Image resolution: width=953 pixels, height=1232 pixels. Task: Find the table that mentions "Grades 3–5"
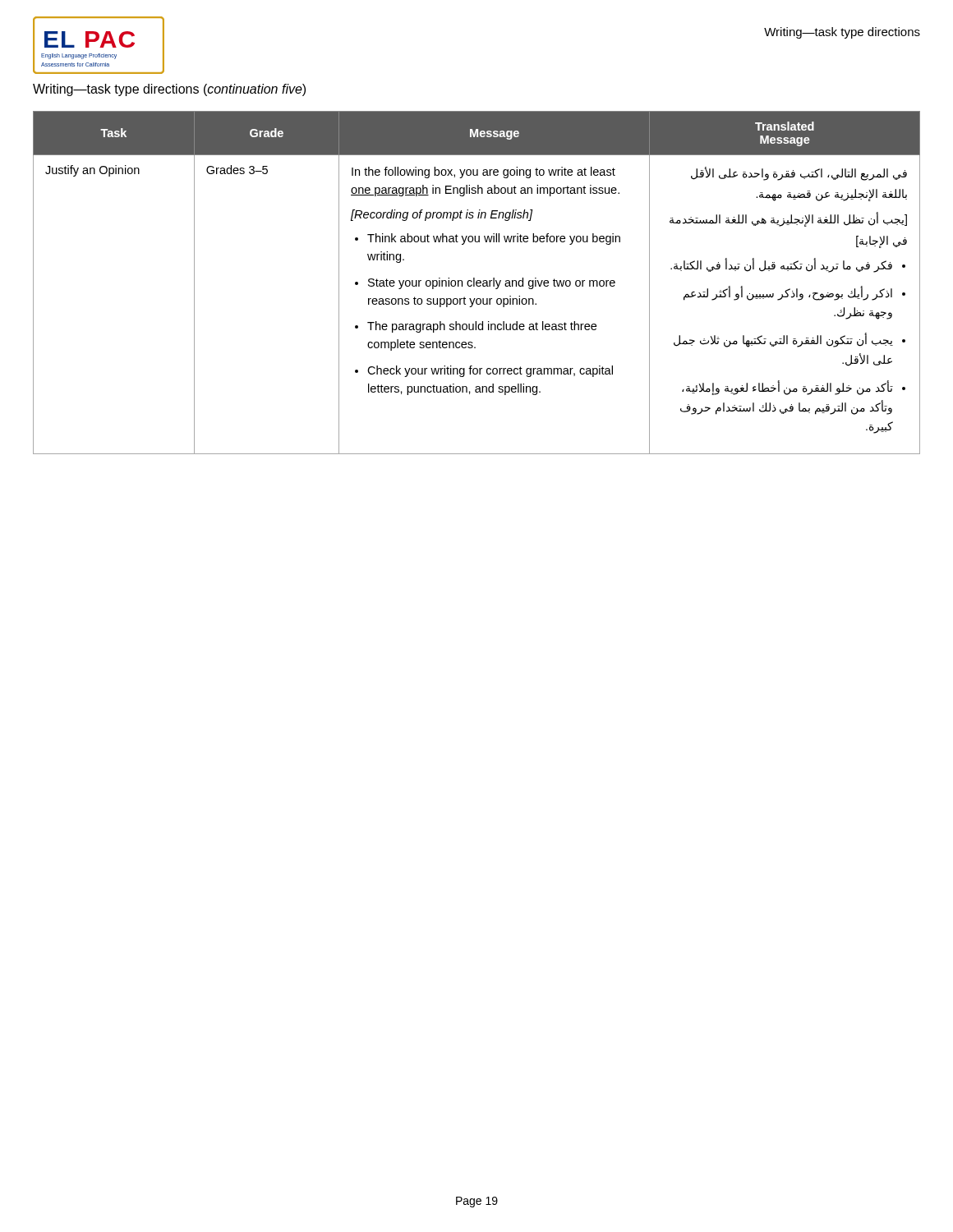476,283
